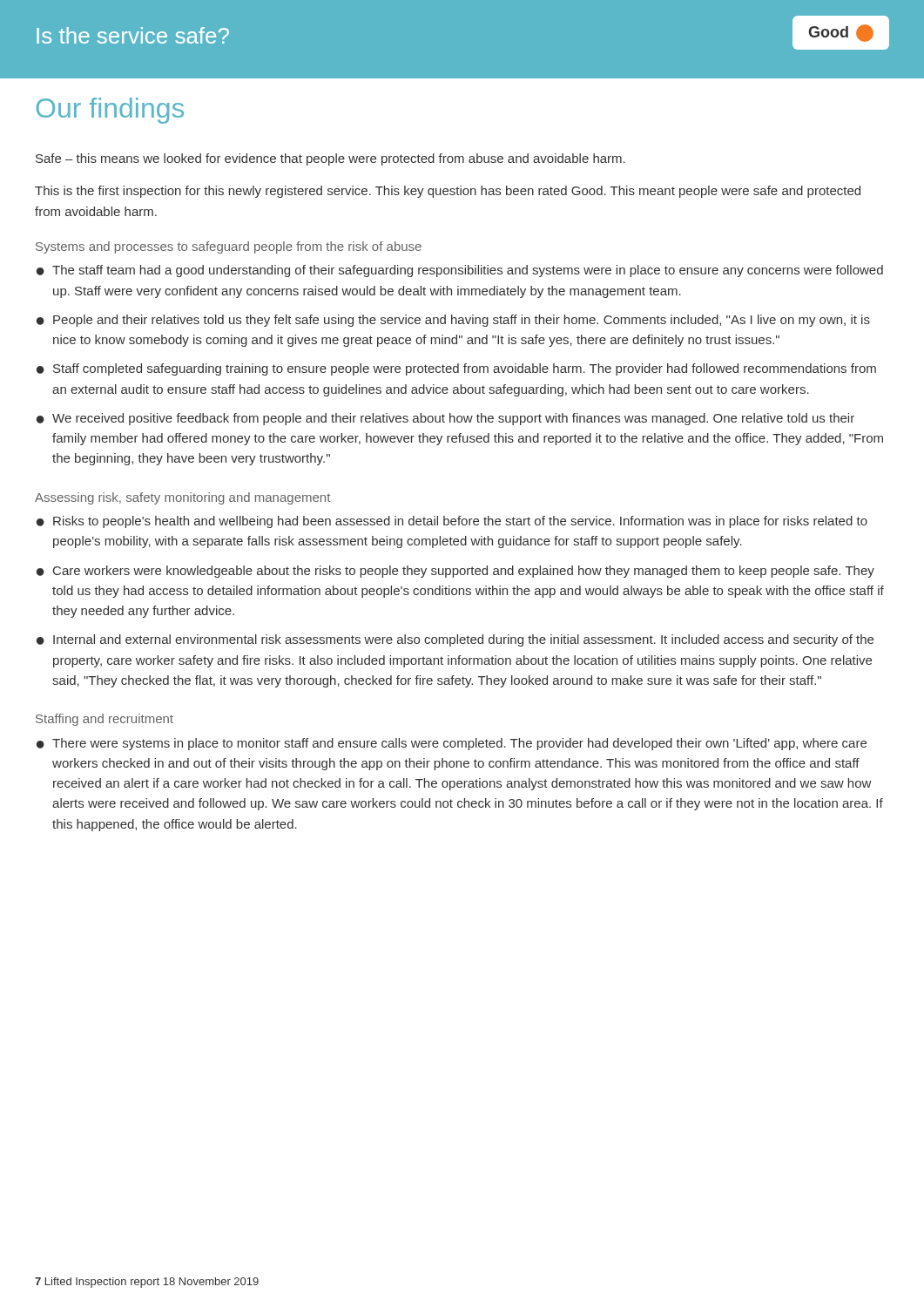Screen dimensions: 1307x924
Task: Point to the section header beginning "Systems and processes to"
Action: (x=228, y=246)
